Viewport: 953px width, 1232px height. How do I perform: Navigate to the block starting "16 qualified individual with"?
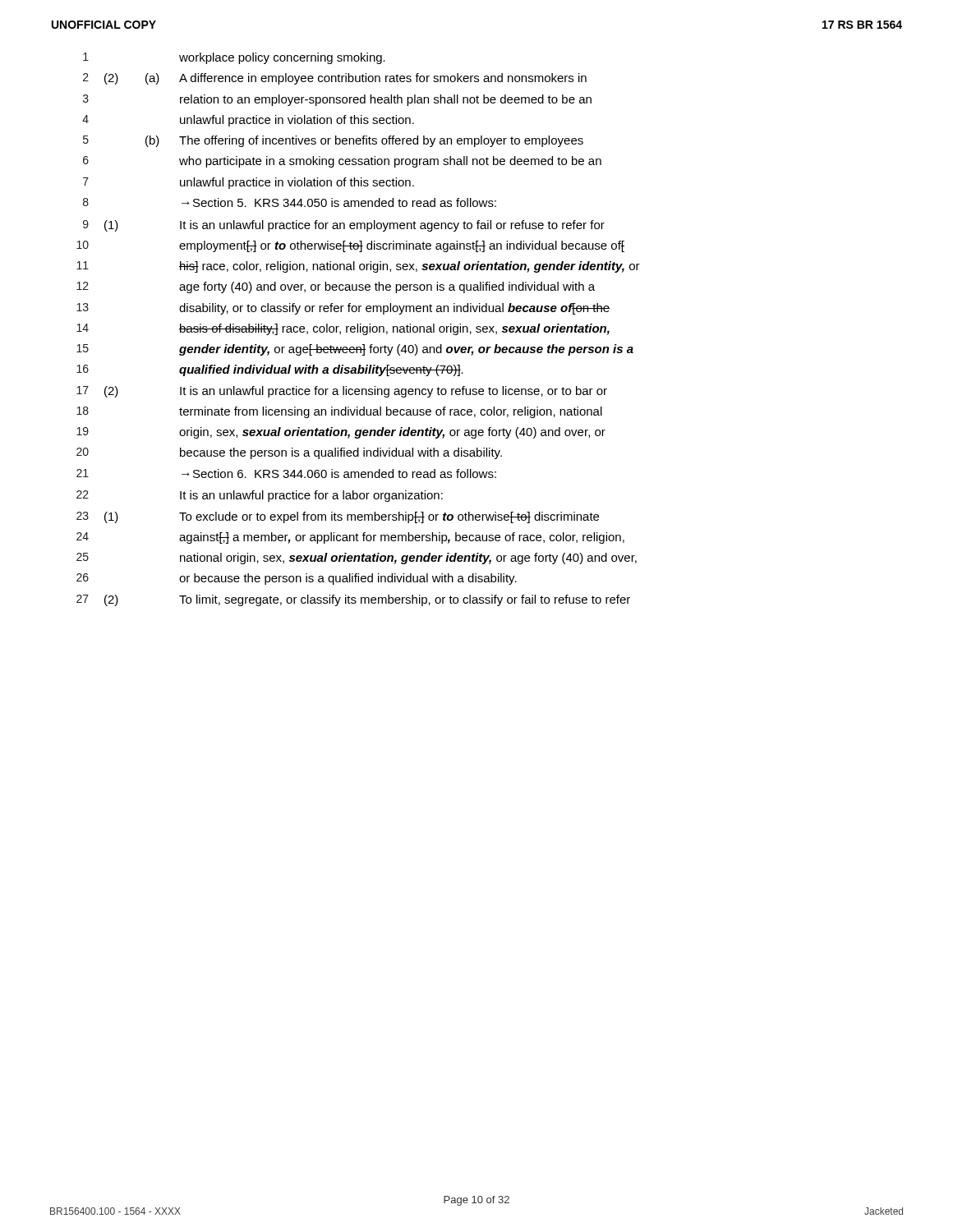(270, 370)
